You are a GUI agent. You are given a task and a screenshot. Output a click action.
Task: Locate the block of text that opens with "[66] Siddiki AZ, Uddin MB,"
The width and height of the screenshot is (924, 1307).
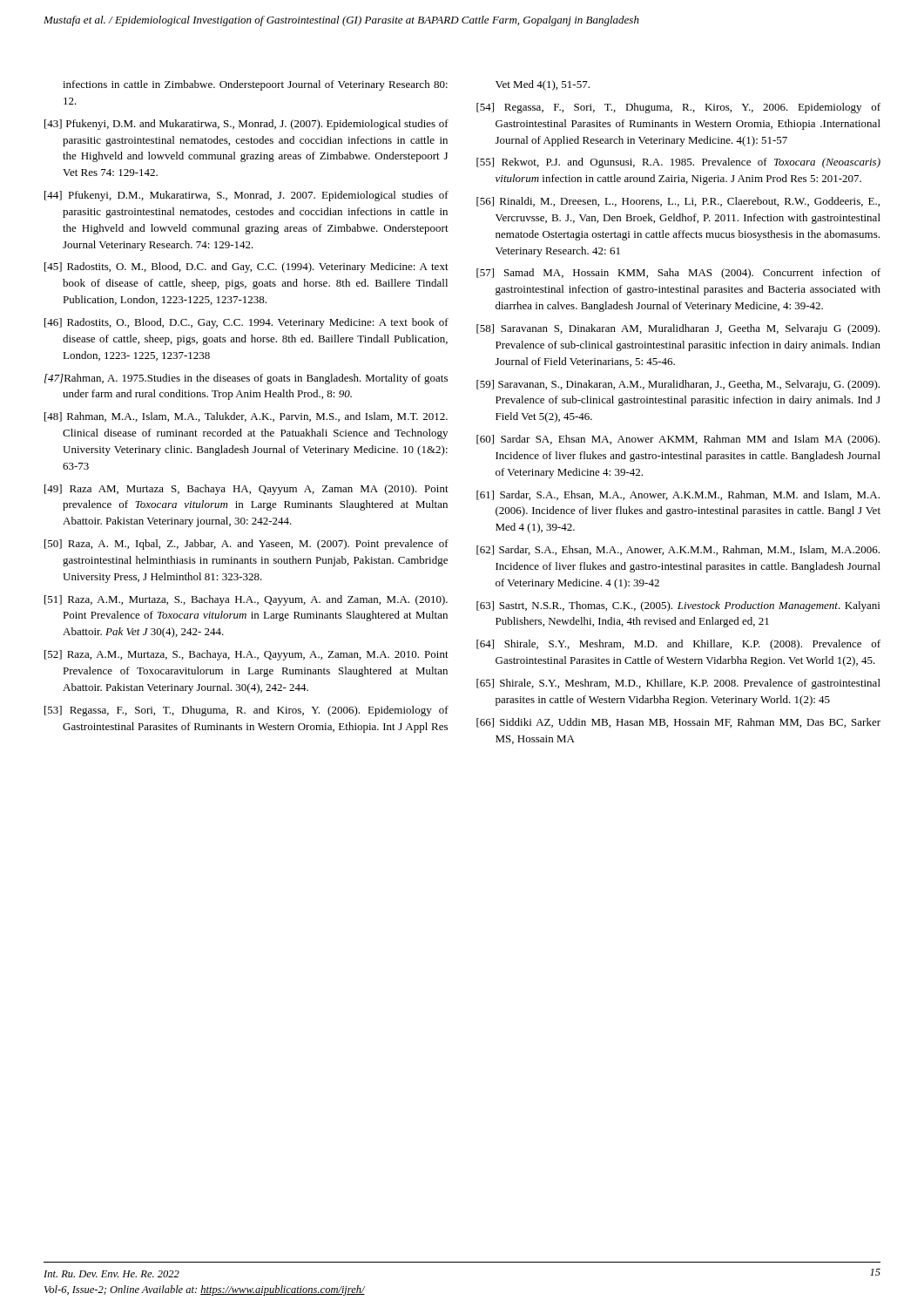[x=678, y=730]
